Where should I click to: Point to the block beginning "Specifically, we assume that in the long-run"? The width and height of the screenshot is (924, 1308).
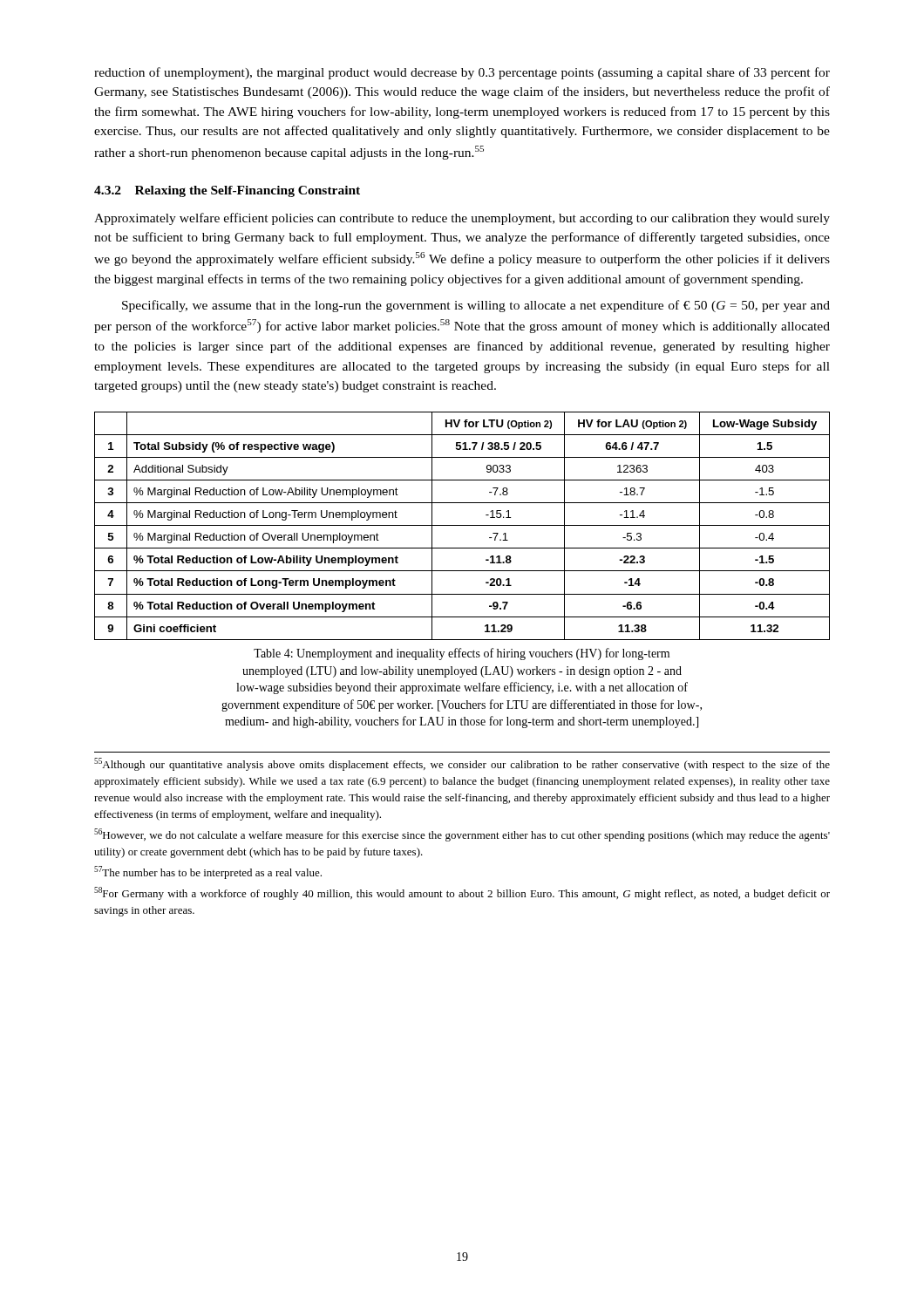pos(462,346)
